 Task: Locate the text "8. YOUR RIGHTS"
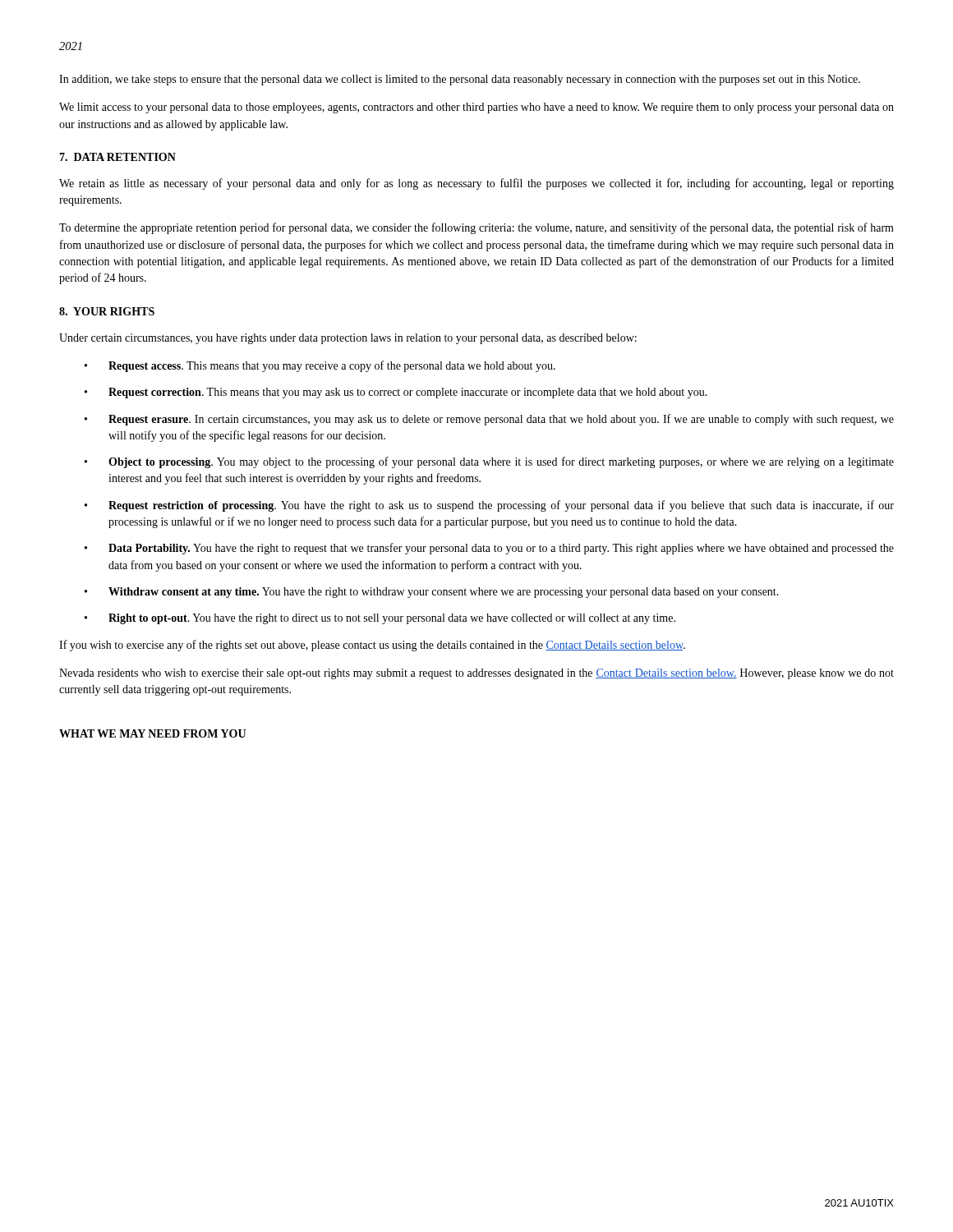pos(107,311)
